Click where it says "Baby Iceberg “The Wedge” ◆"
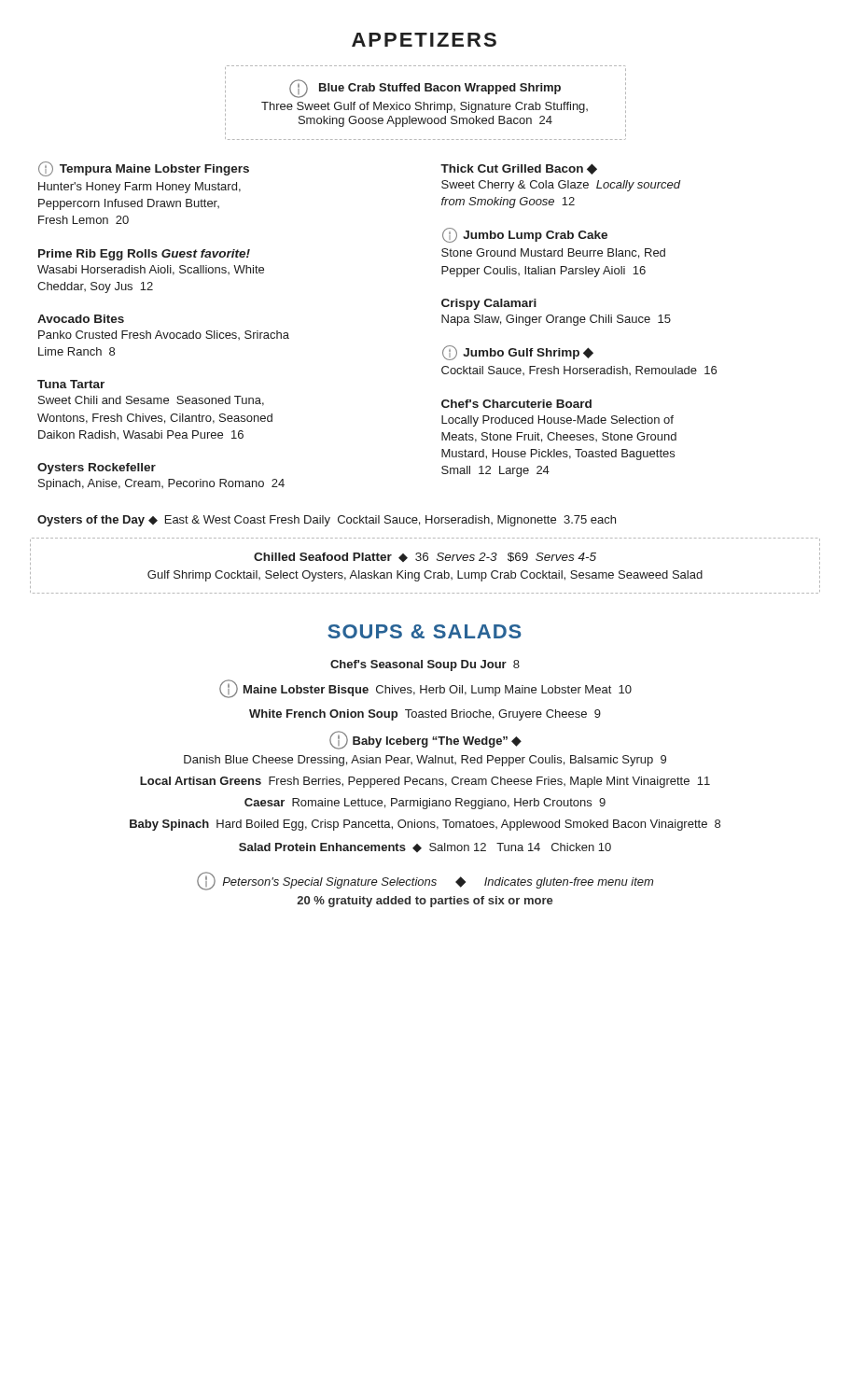Image resolution: width=850 pixels, height=1400 pixels. click(425, 740)
